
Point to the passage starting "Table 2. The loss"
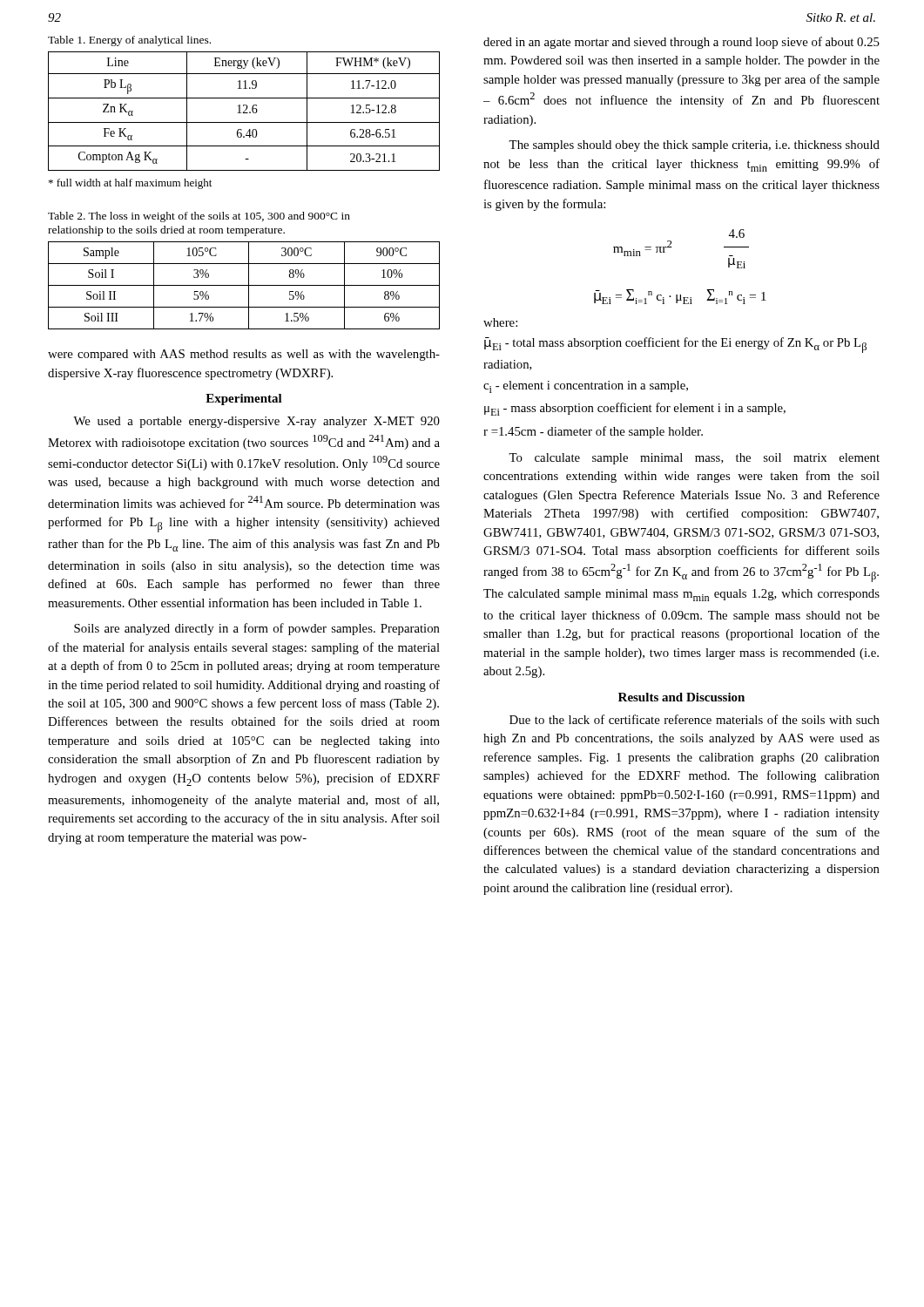pyautogui.click(x=199, y=223)
